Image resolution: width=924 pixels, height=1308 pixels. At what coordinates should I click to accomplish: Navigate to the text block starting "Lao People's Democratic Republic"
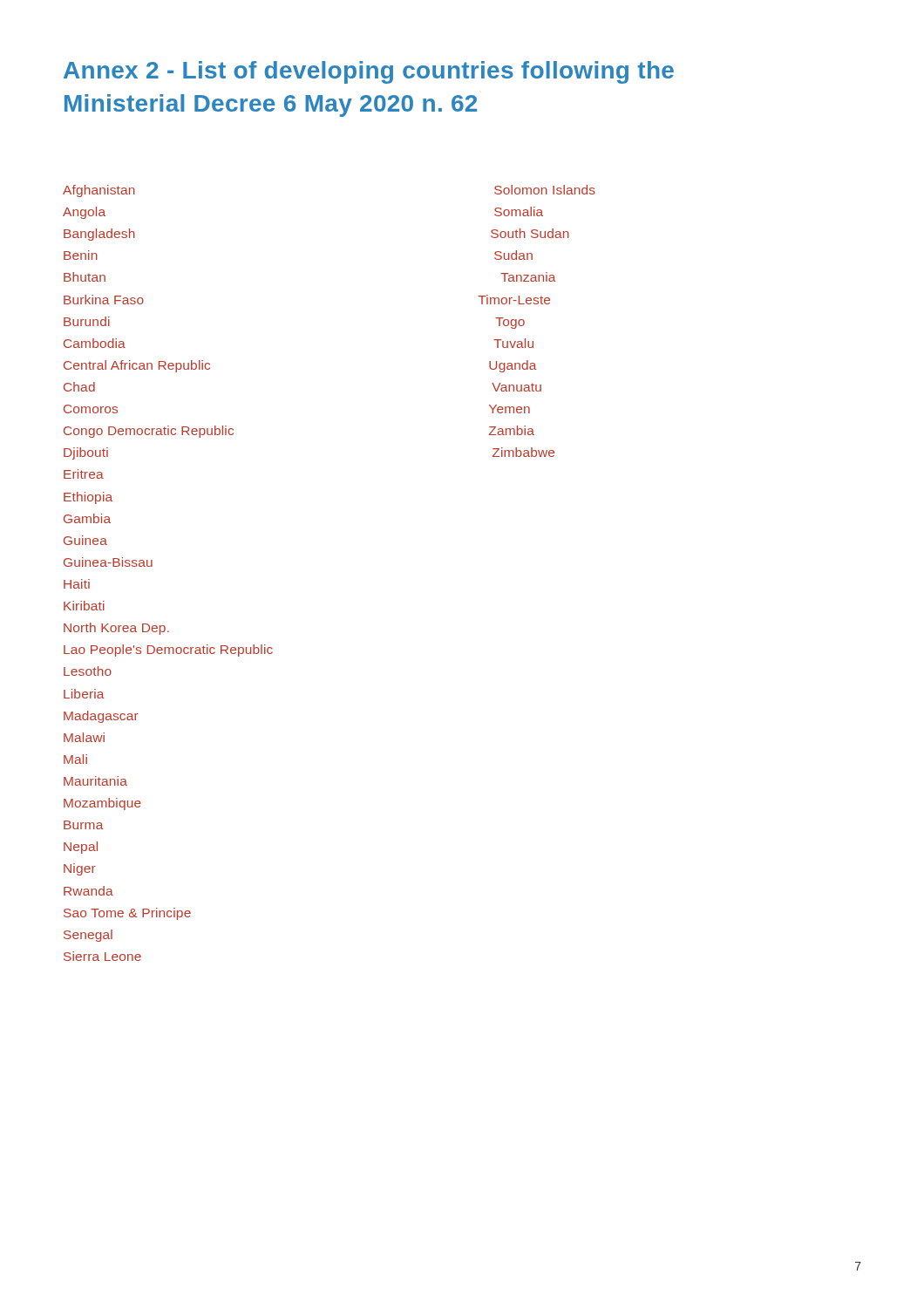point(168,649)
